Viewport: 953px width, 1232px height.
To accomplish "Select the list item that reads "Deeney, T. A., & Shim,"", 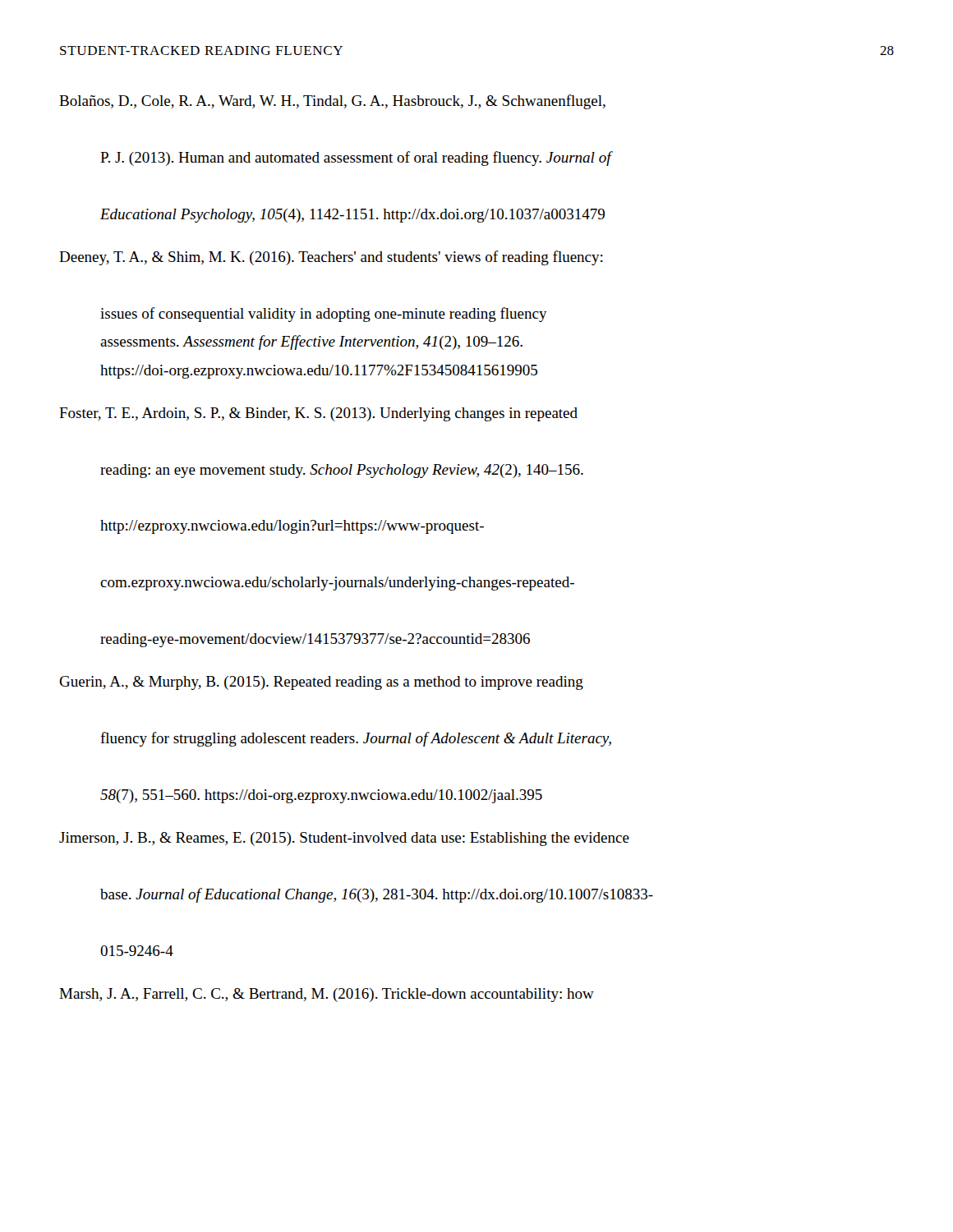I will tap(476, 314).
